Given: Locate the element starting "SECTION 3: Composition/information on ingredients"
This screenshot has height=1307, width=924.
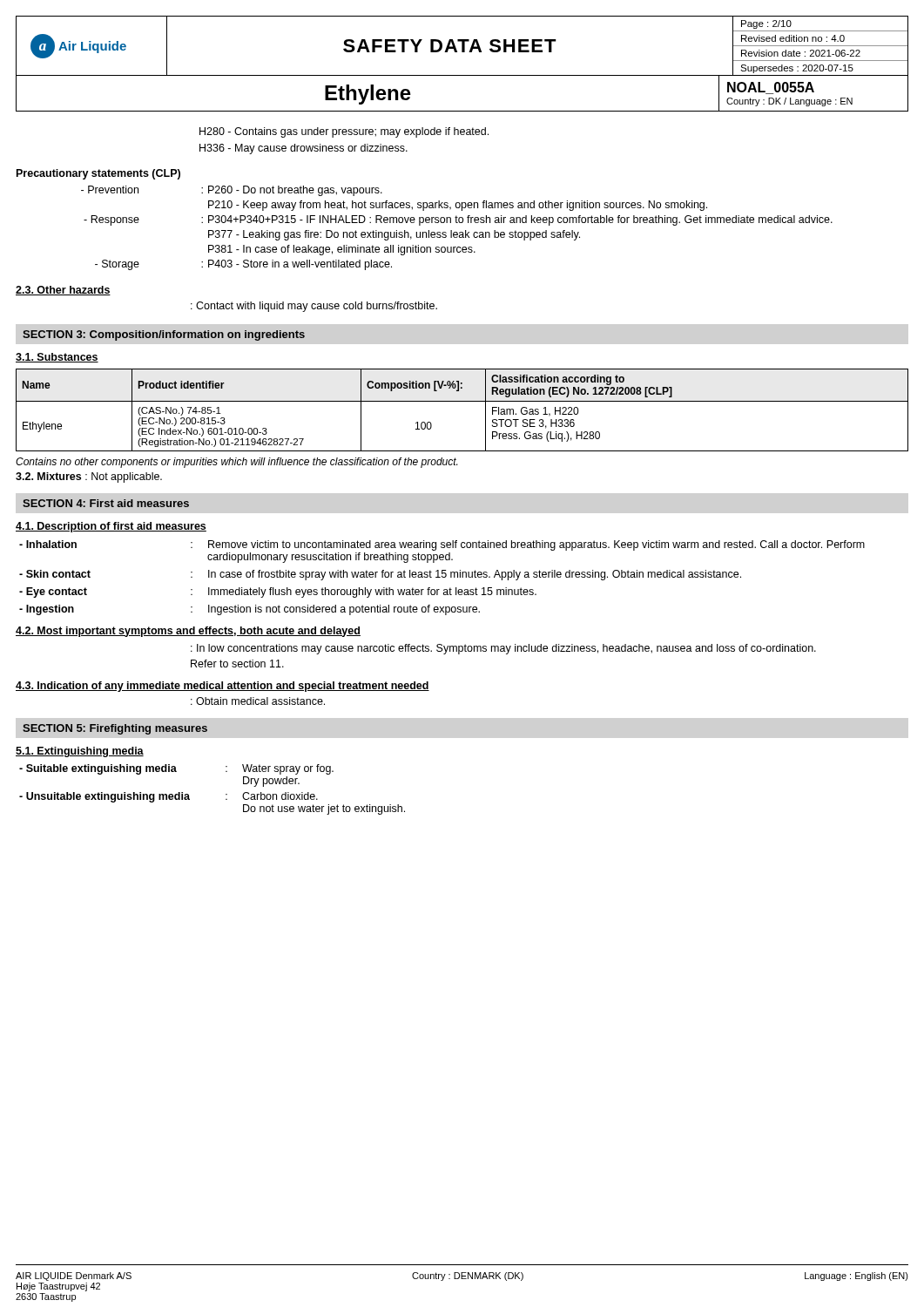Looking at the screenshot, I should (x=164, y=334).
